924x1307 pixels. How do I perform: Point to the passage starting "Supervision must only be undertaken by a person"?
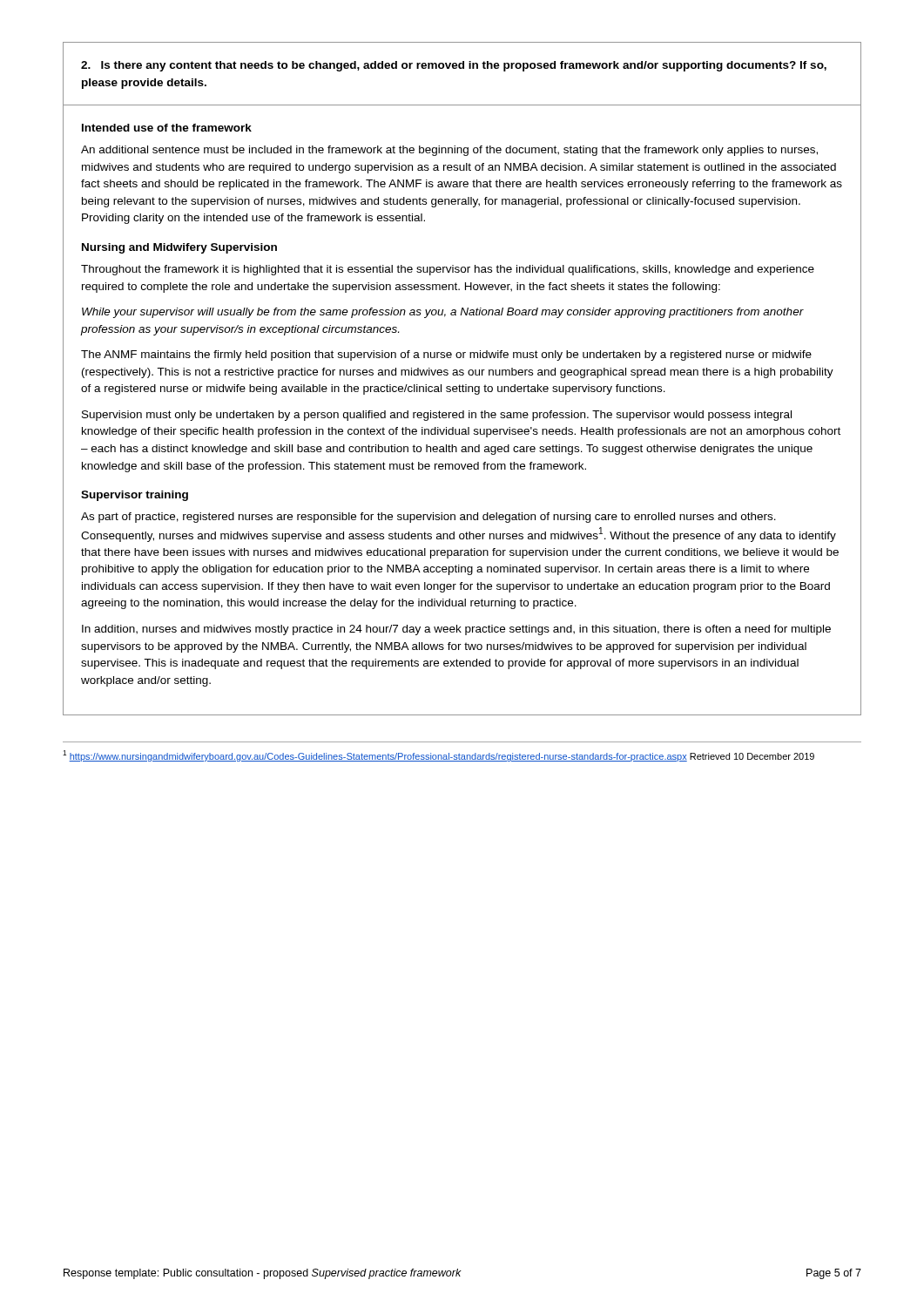click(x=462, y=440)
